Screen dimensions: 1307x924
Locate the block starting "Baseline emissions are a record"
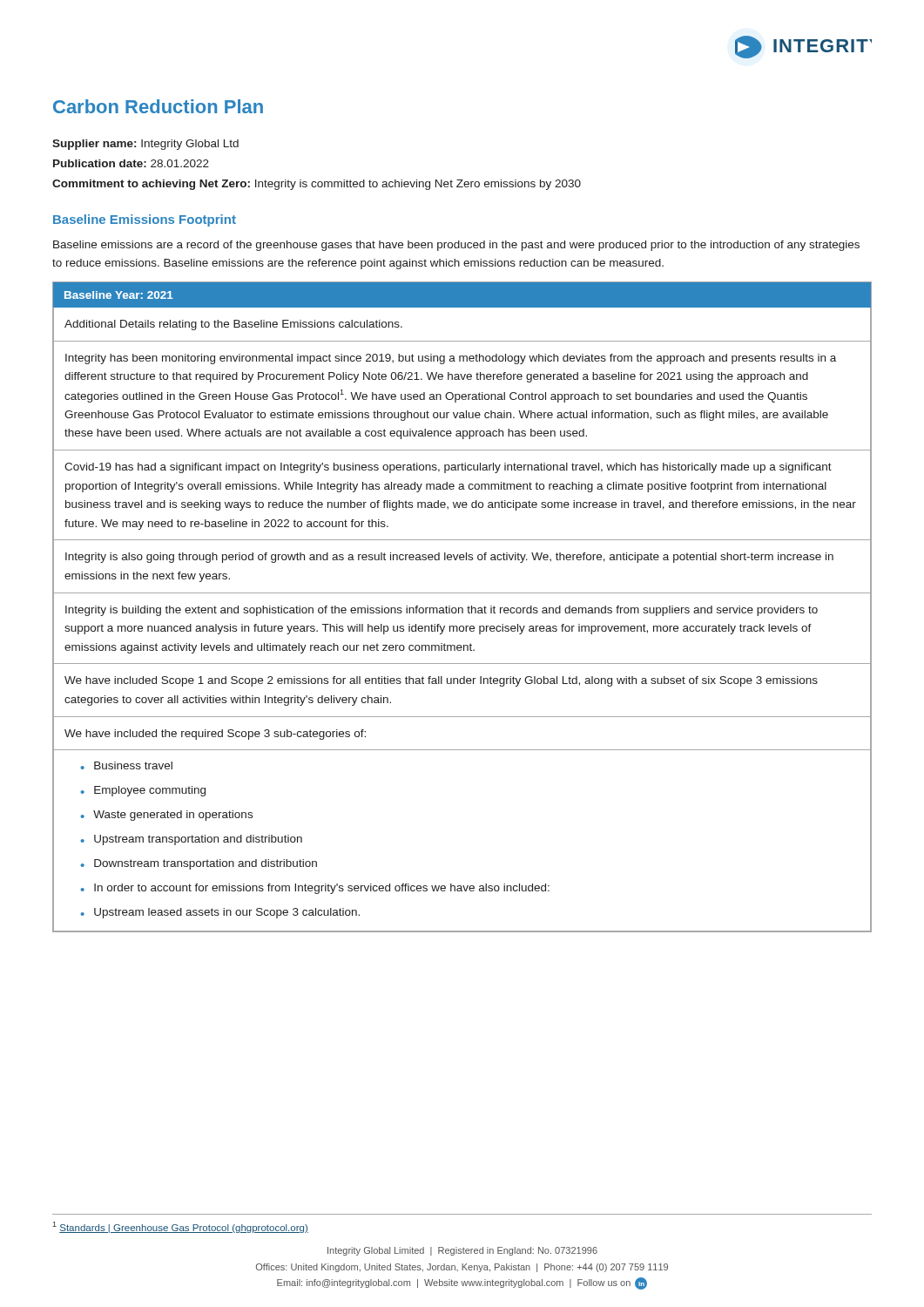456,254
